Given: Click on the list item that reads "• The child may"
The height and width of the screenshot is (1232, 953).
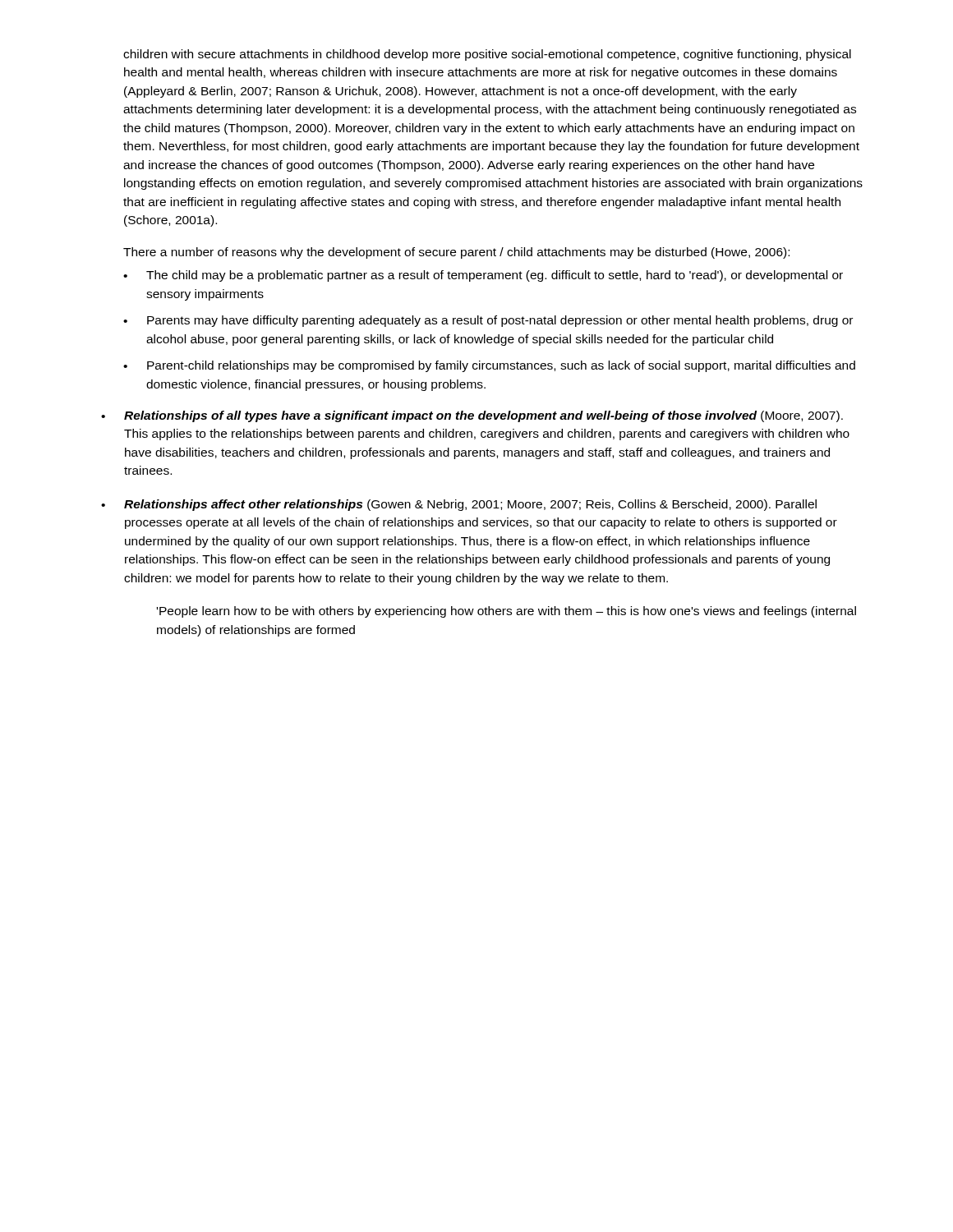Looking at the screenshot, I should tap(495, 285).
